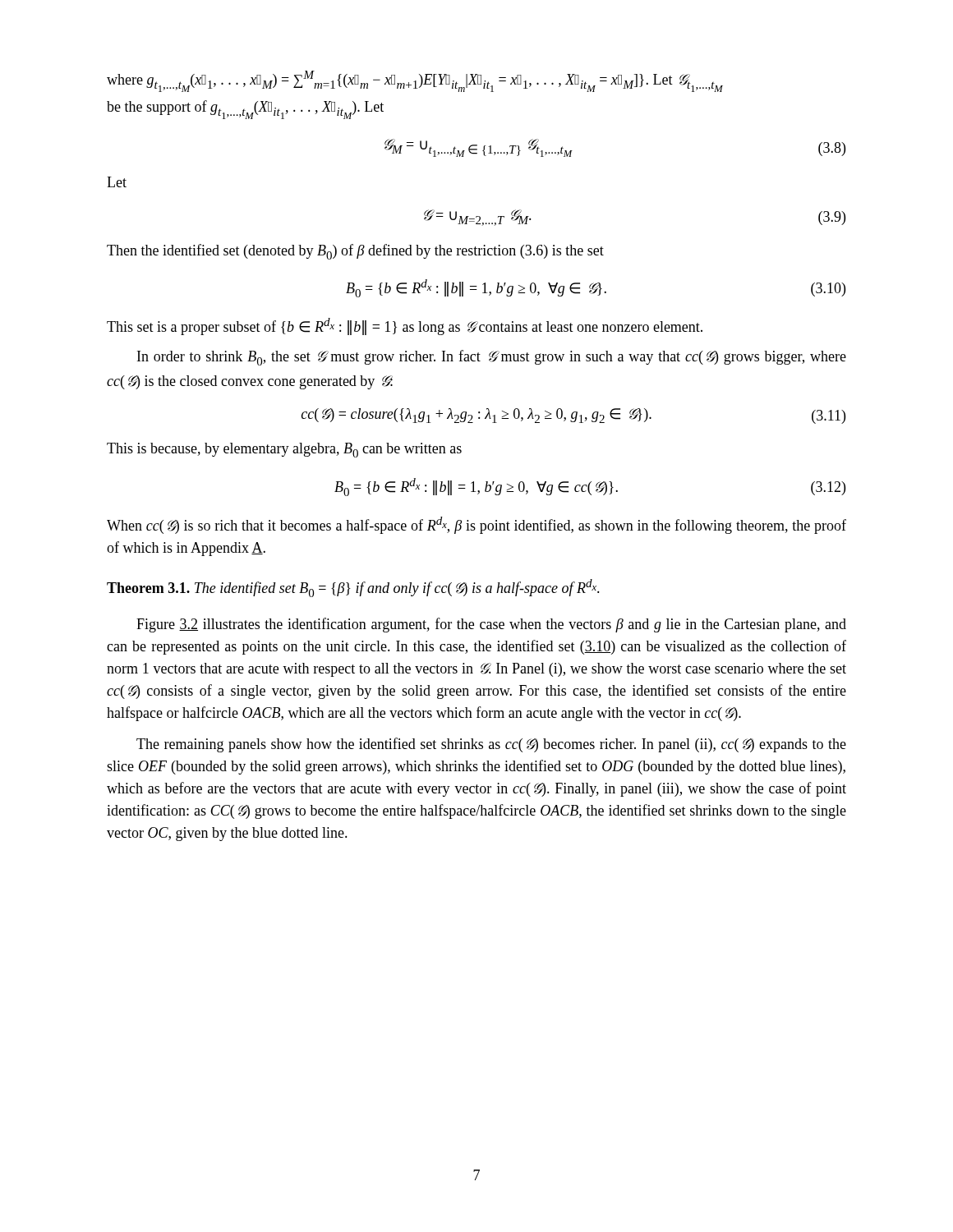Select the formula that reads "𝒢 = ∪M=2,...,T 𝒢M. (3.9)"
Screen dimensions: 1232x953
point(478,216)
